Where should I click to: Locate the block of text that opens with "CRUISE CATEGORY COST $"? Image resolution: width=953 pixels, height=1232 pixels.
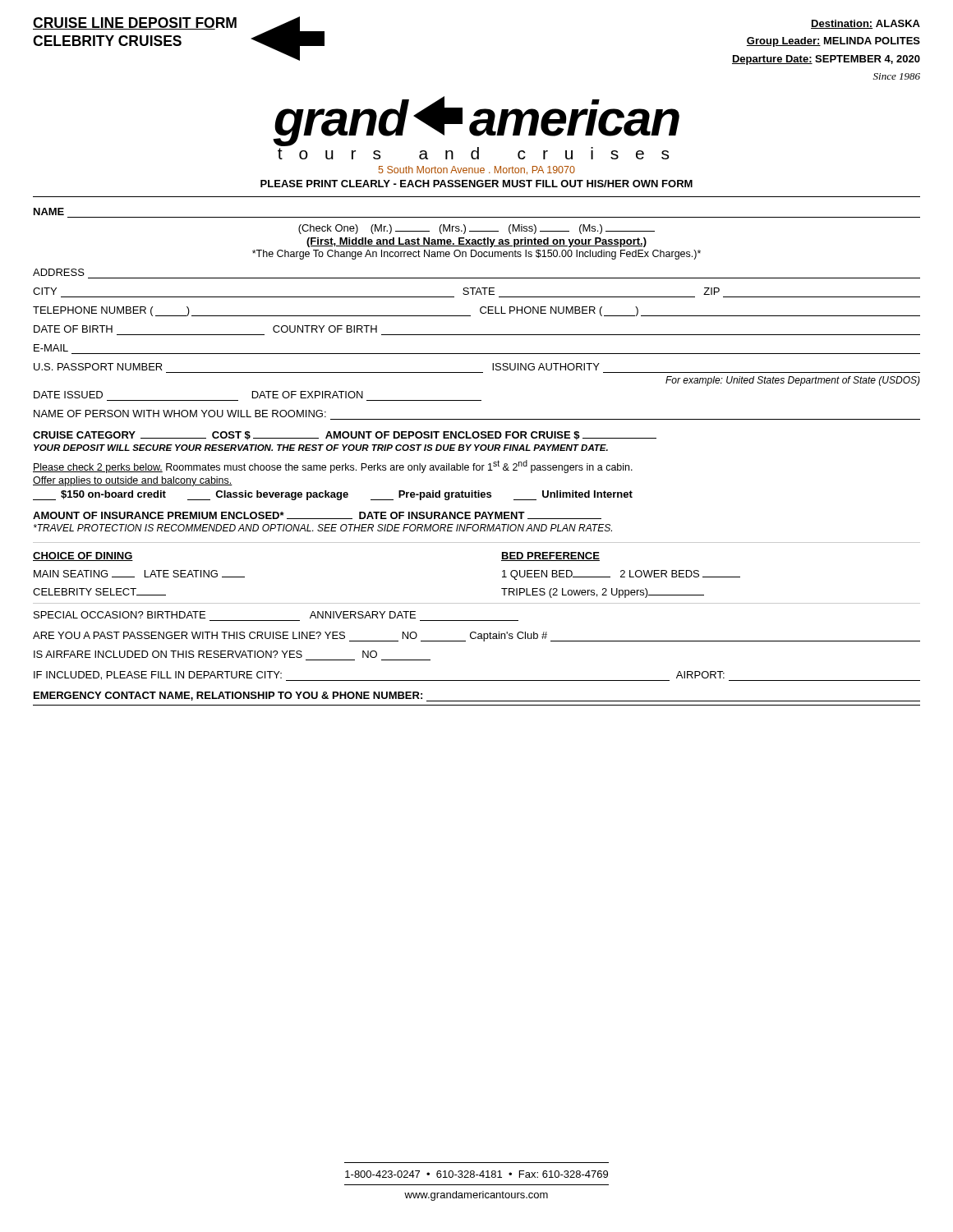click(x=345, y=433)
